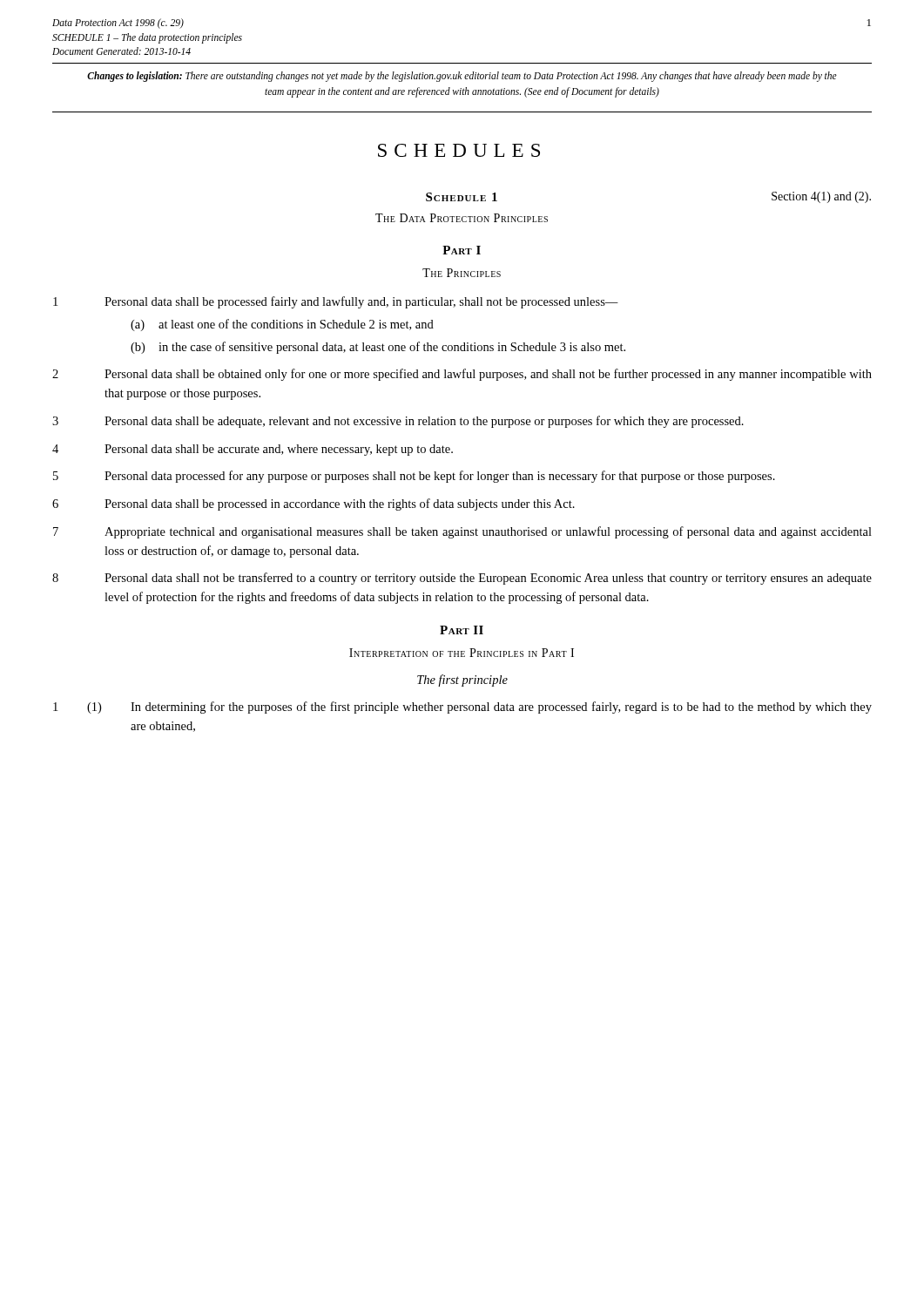The width and height of the screenshot is (924, 1307).
Task: Navigate to the text block starting "6 Personal data shall be processed in accordance"
Action: click(x=462, y=504)
